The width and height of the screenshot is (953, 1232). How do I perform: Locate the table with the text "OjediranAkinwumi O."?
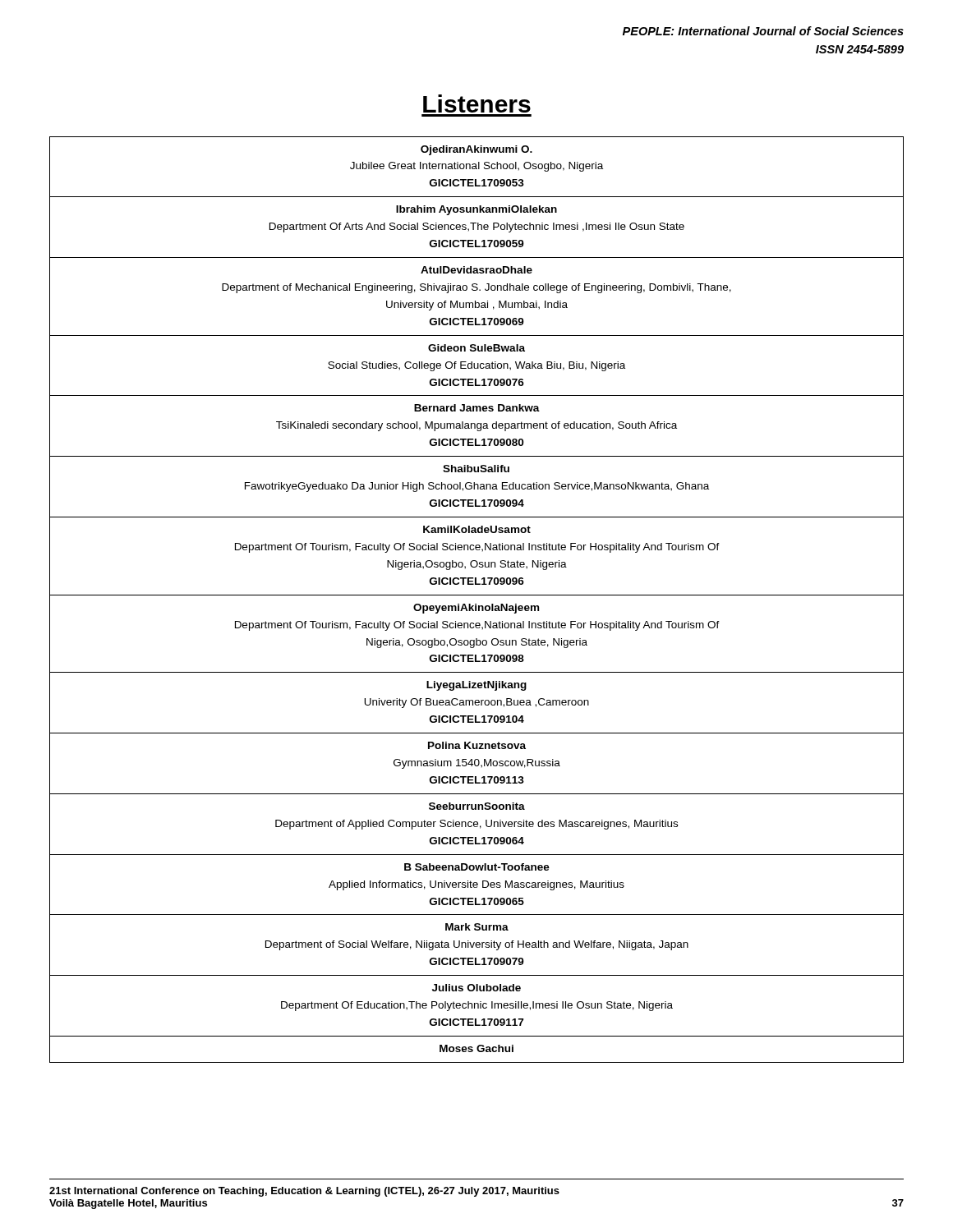tap(476, 599)
